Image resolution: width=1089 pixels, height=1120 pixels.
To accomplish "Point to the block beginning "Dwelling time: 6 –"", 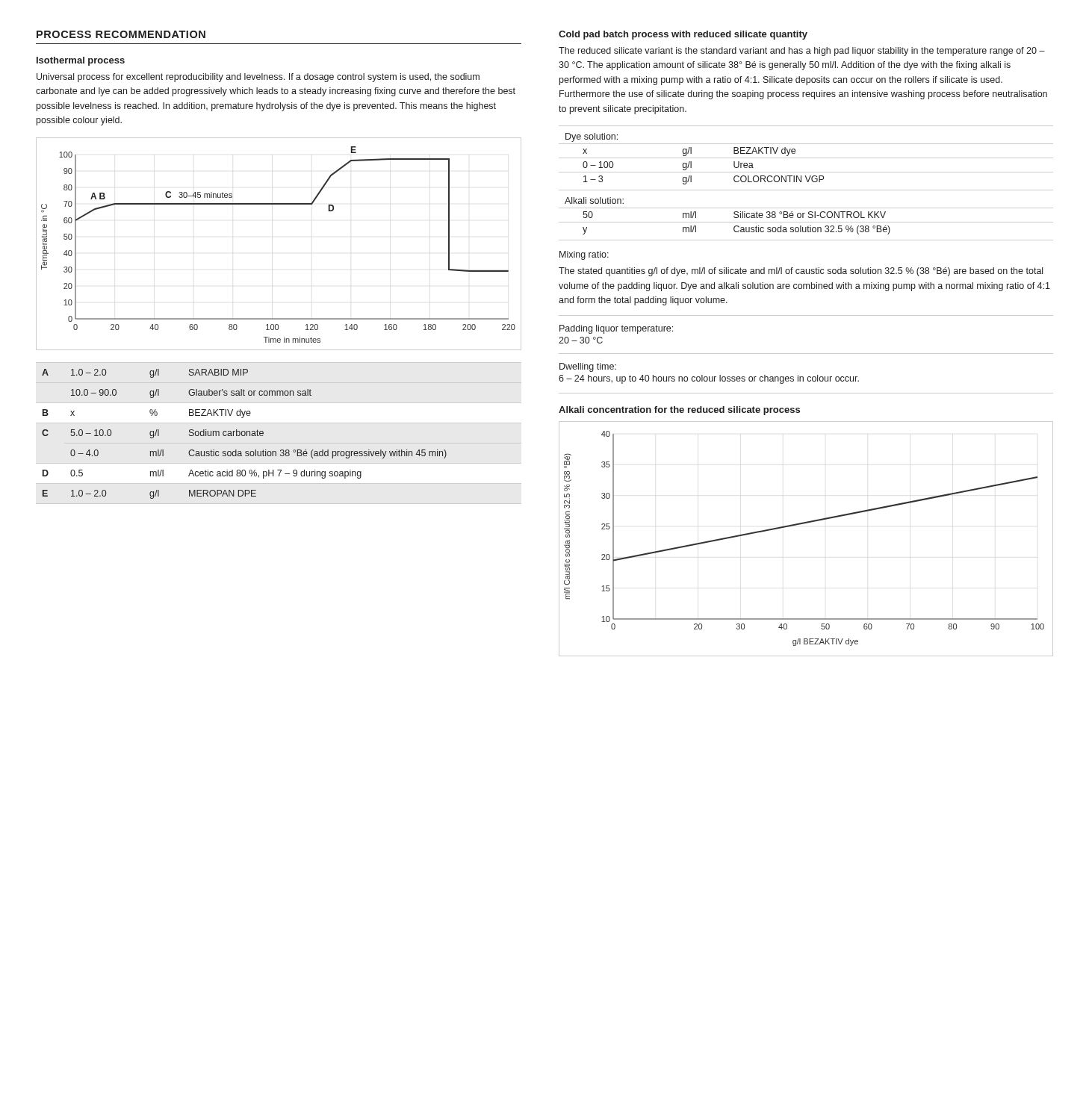I will (x=806, y=378).
